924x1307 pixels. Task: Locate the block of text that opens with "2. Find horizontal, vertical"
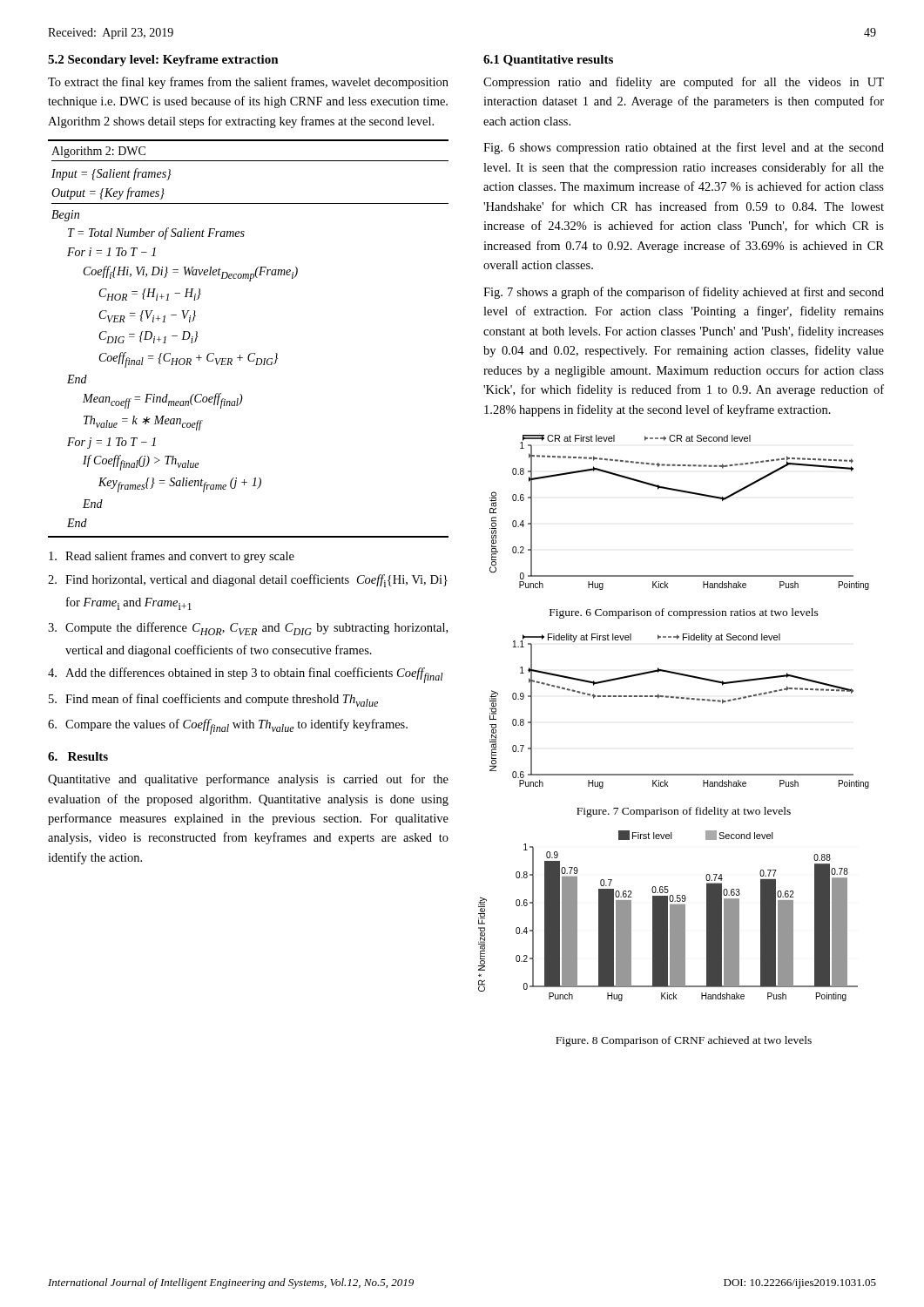coord(248,591)
